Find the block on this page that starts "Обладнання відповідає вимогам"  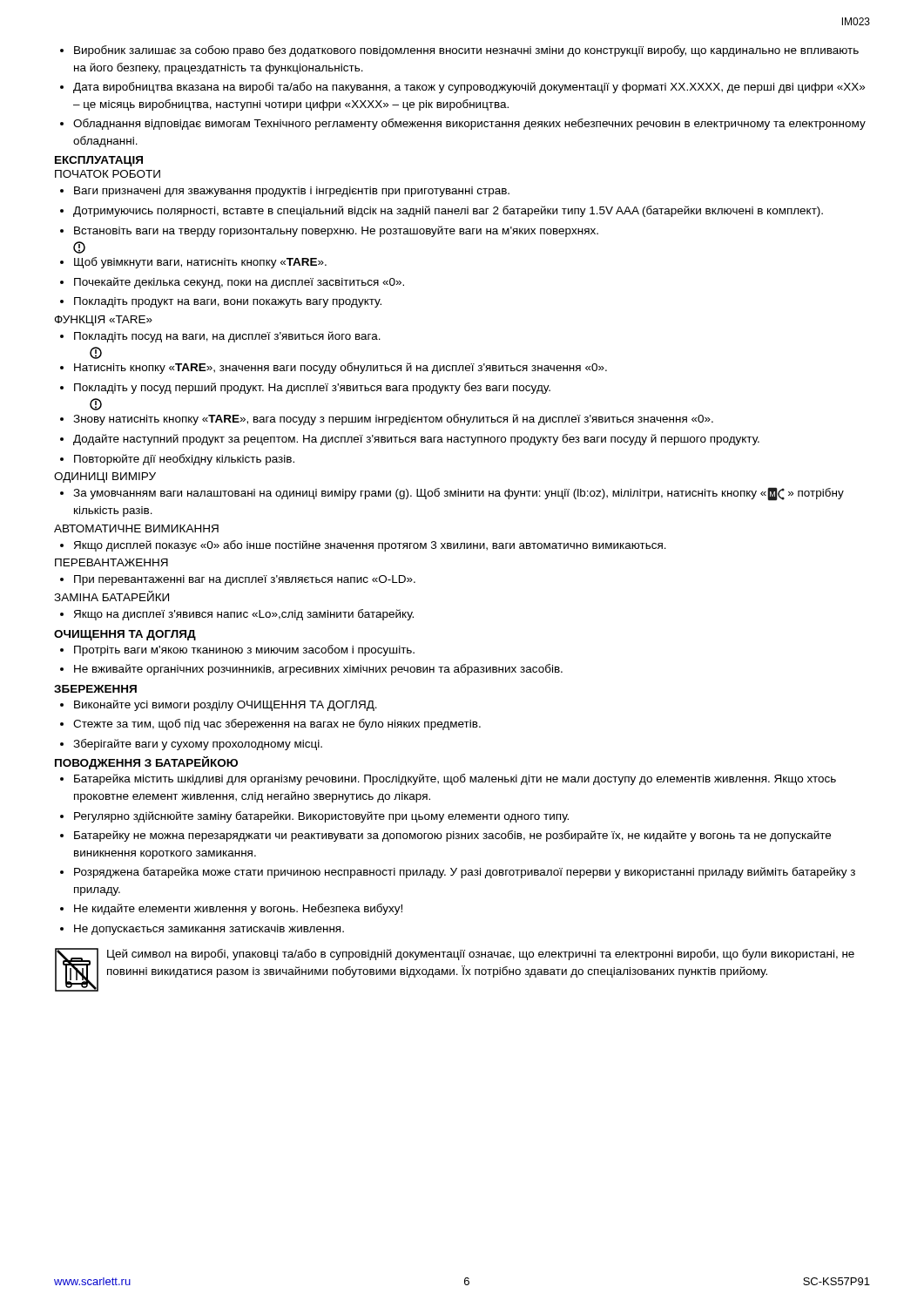click(462, 132)
